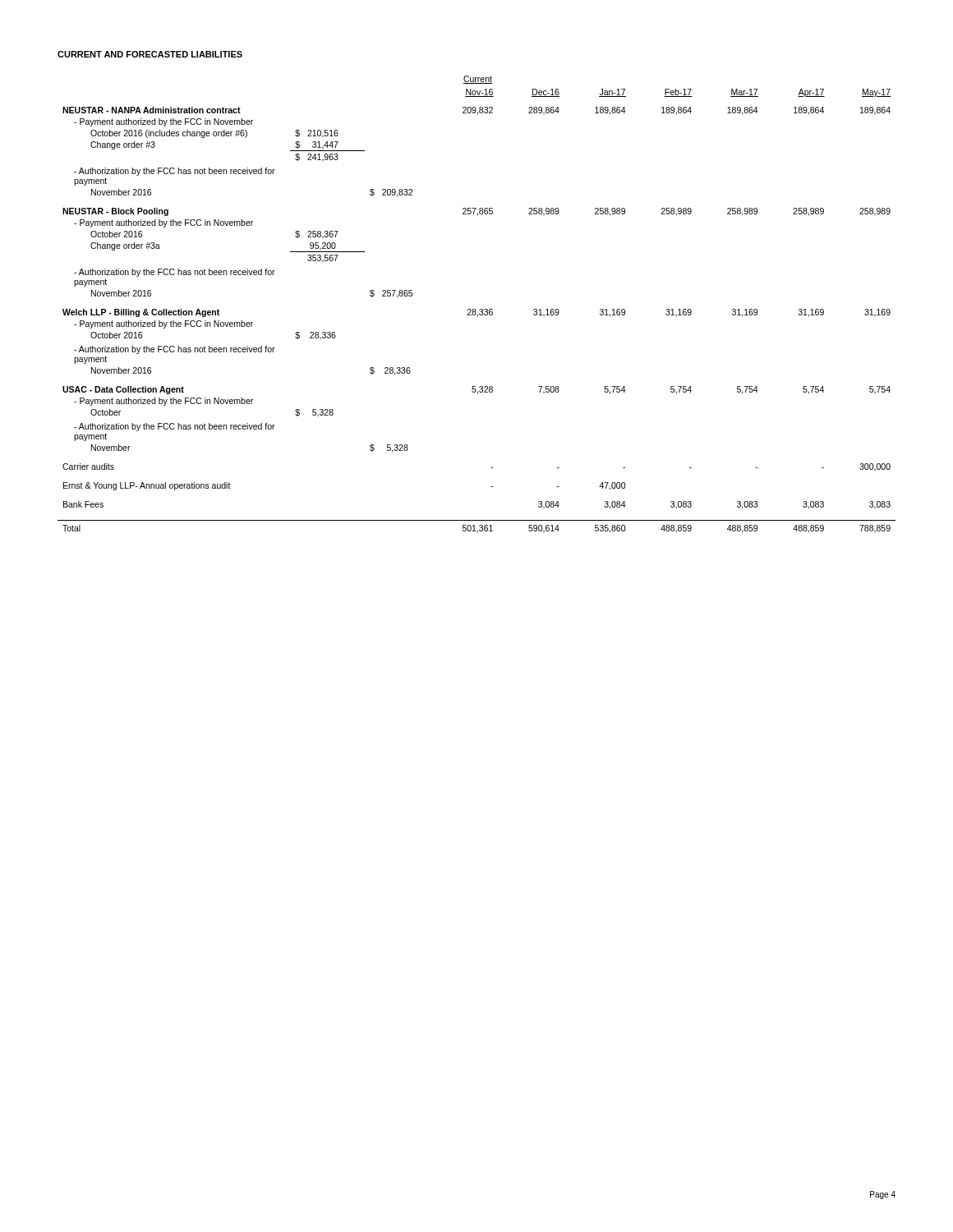
Task: Select a table
Action: [x=476, y=303]
